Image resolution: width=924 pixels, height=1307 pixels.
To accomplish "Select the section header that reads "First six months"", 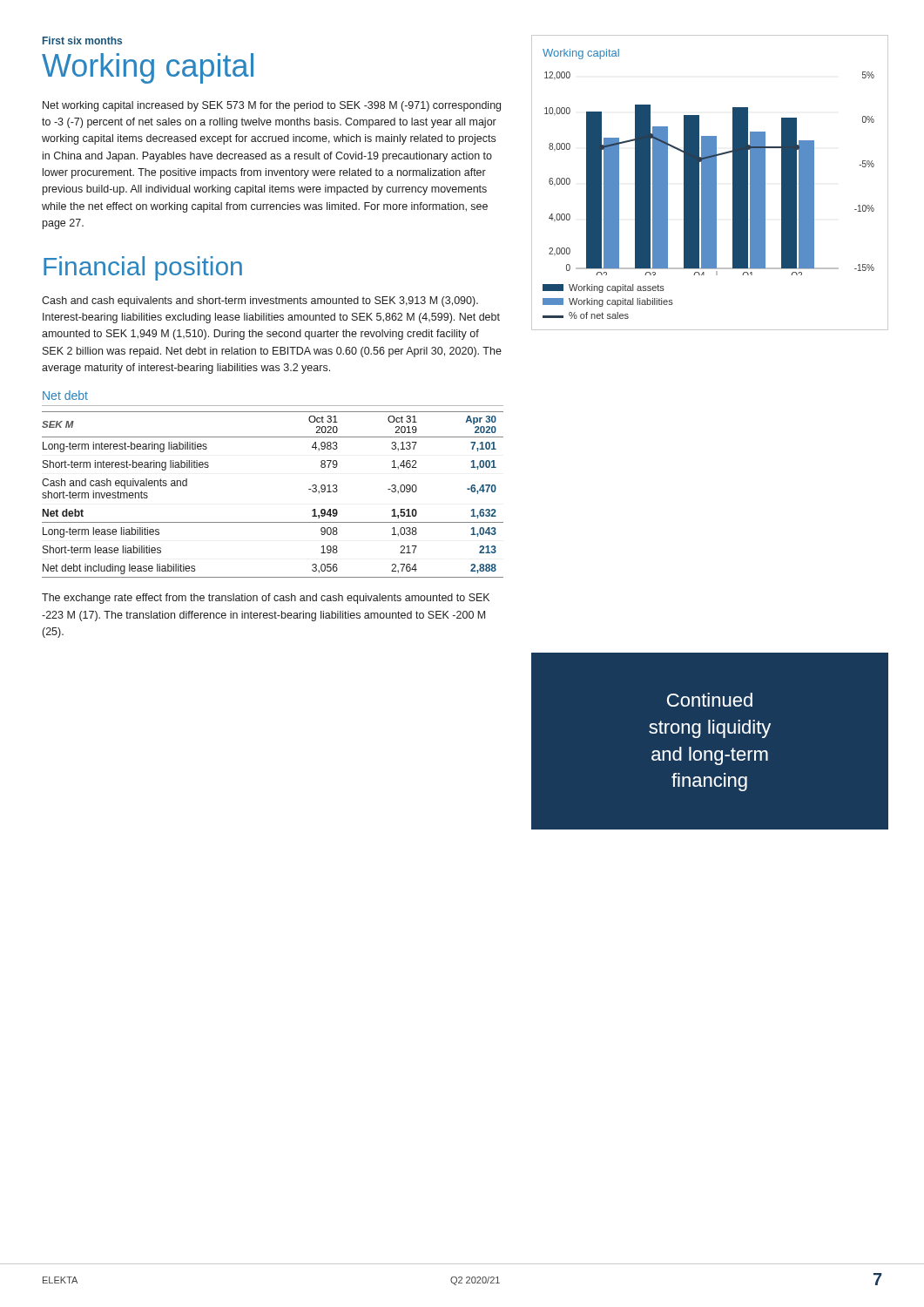I will (x=82, y=41).
